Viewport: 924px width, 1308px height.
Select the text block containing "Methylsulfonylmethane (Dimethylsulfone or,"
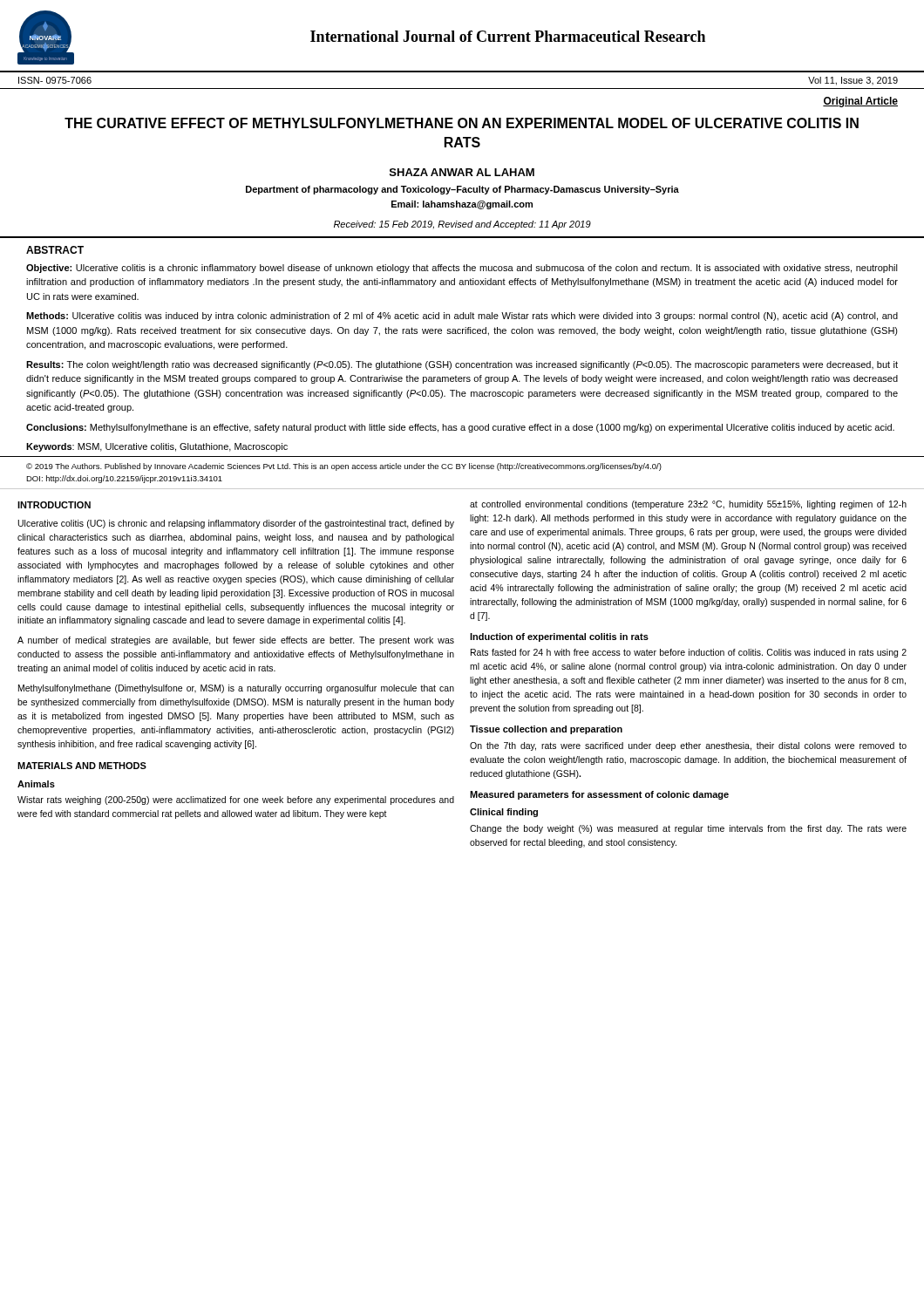(236, 716)
